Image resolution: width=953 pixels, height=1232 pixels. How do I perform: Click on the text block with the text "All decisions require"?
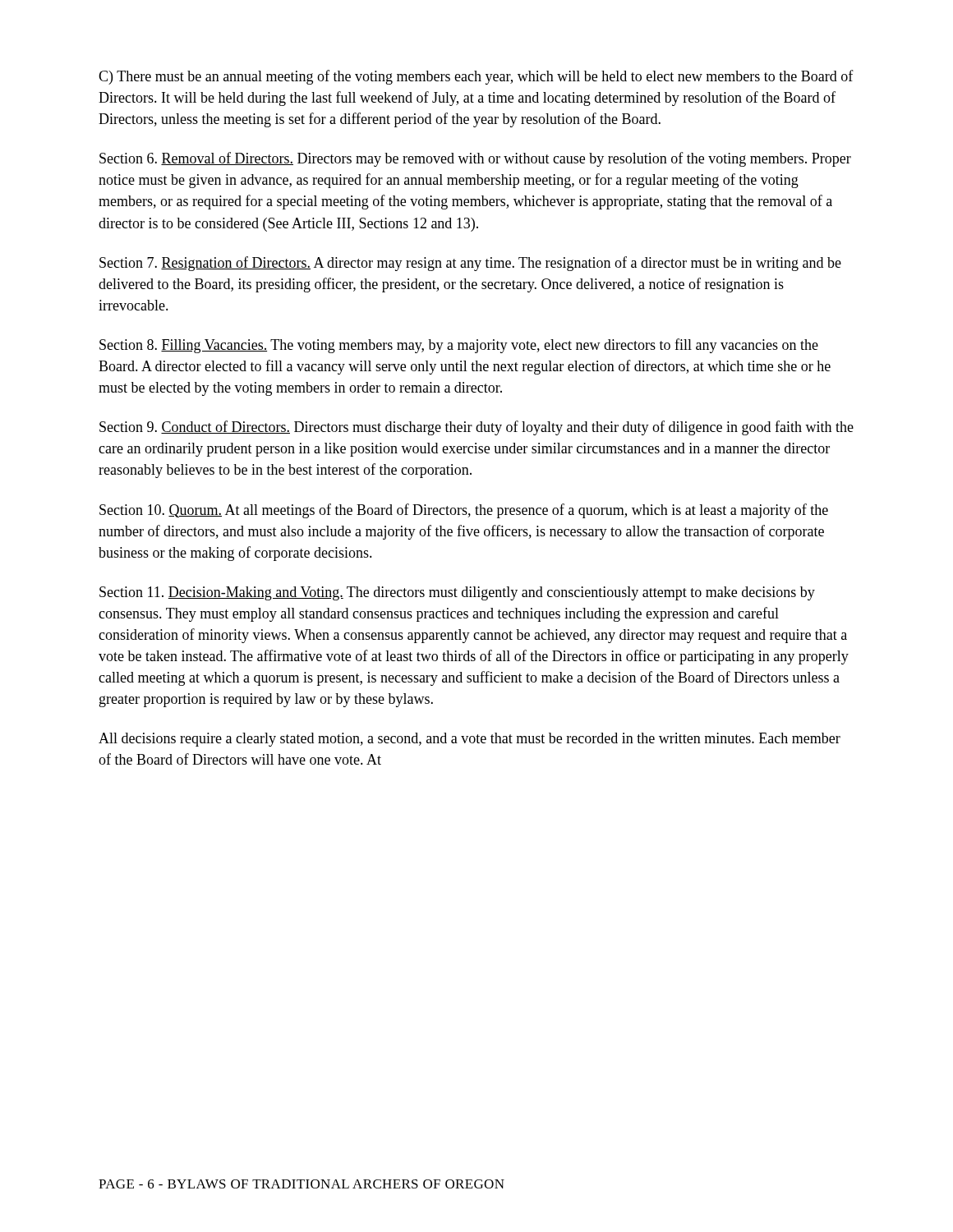469,749
